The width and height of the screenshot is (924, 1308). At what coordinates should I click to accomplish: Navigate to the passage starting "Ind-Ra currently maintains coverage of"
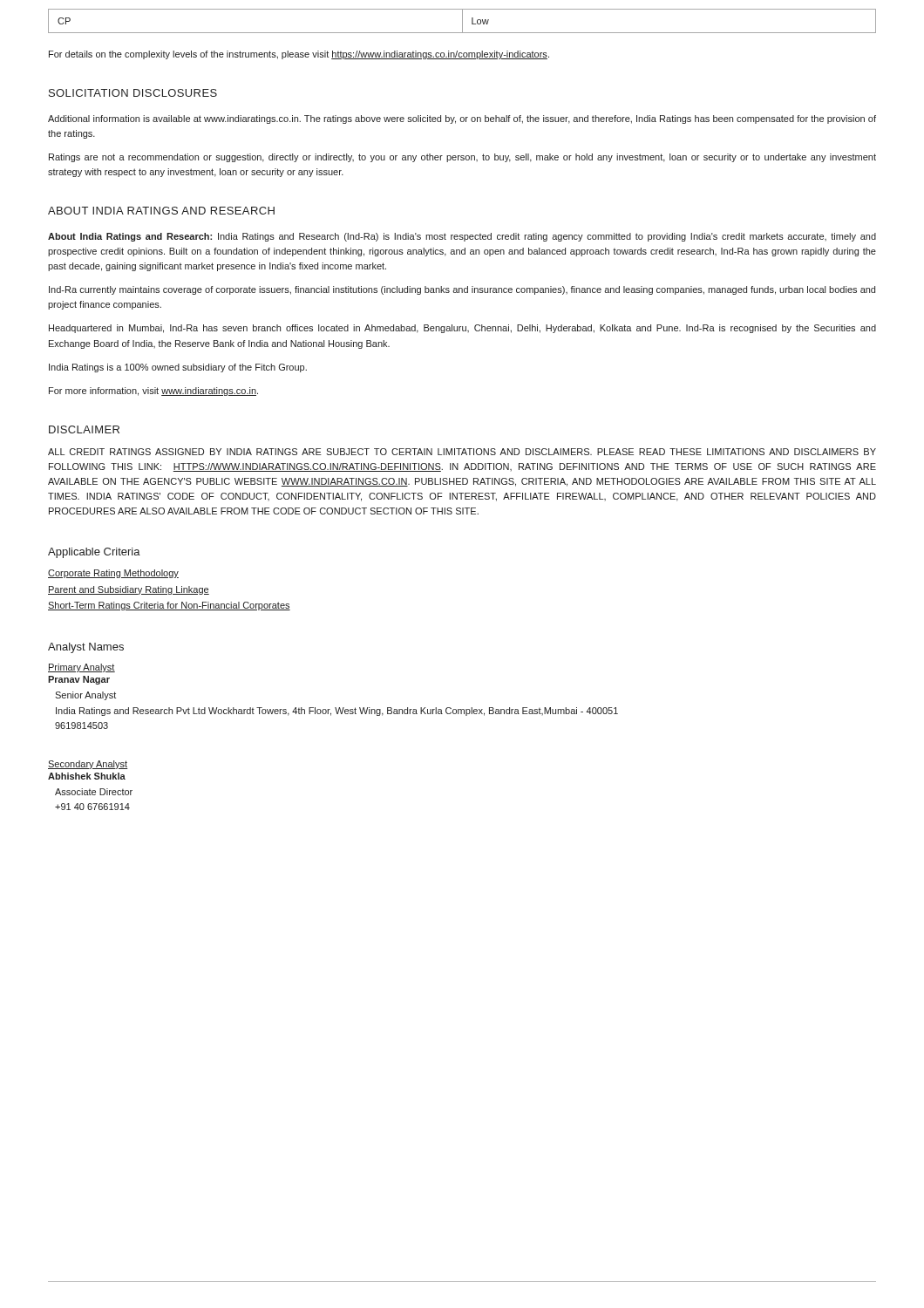(x=462, y=297)
